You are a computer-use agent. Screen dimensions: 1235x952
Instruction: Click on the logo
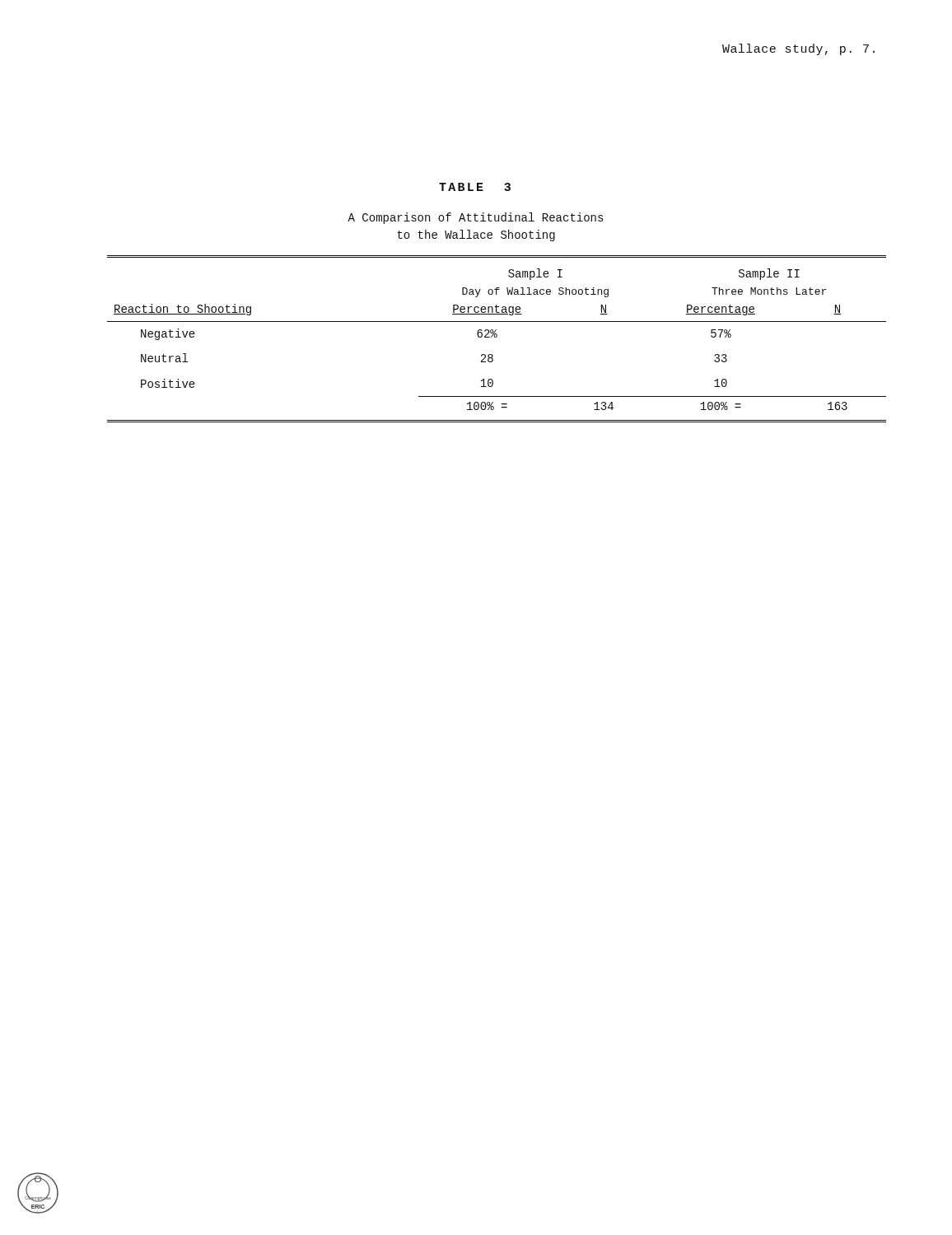click(38, 1195)
